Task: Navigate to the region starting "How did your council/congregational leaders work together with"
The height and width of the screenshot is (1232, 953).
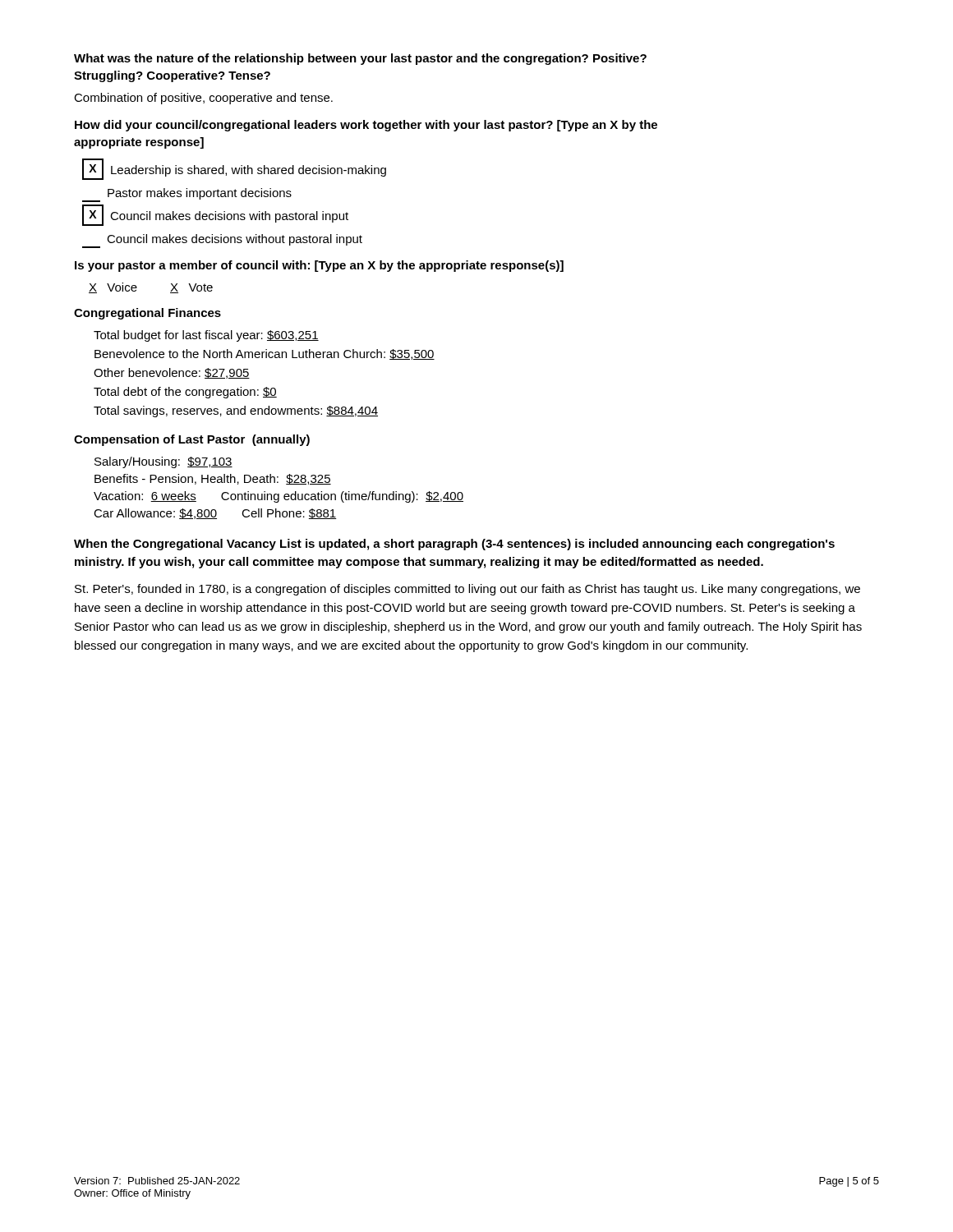Action: pyautogui.click(x=366, y=133)
